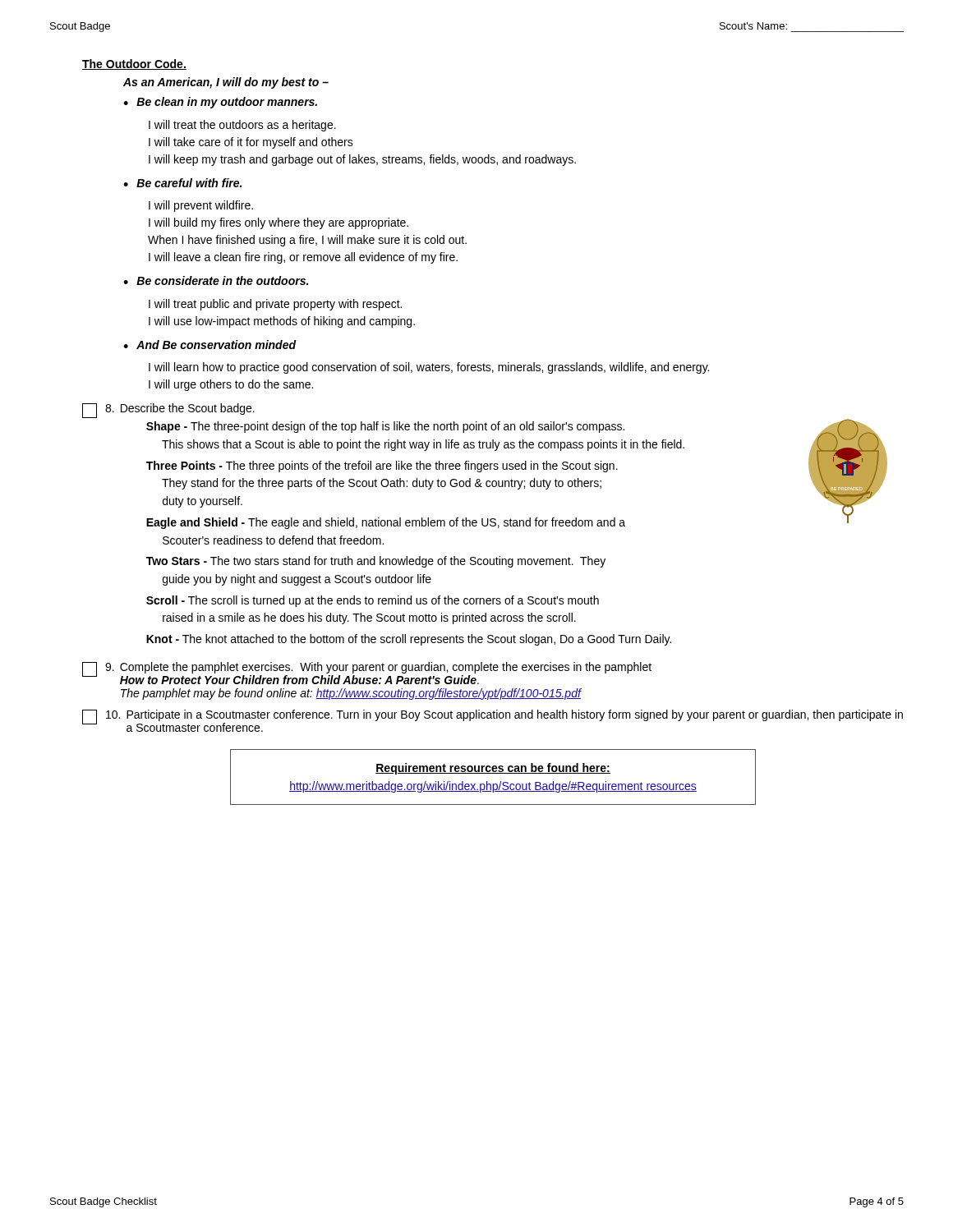Select the text block that reads "As an American, I will do my"
The image size is (953, 1232).
226,82
